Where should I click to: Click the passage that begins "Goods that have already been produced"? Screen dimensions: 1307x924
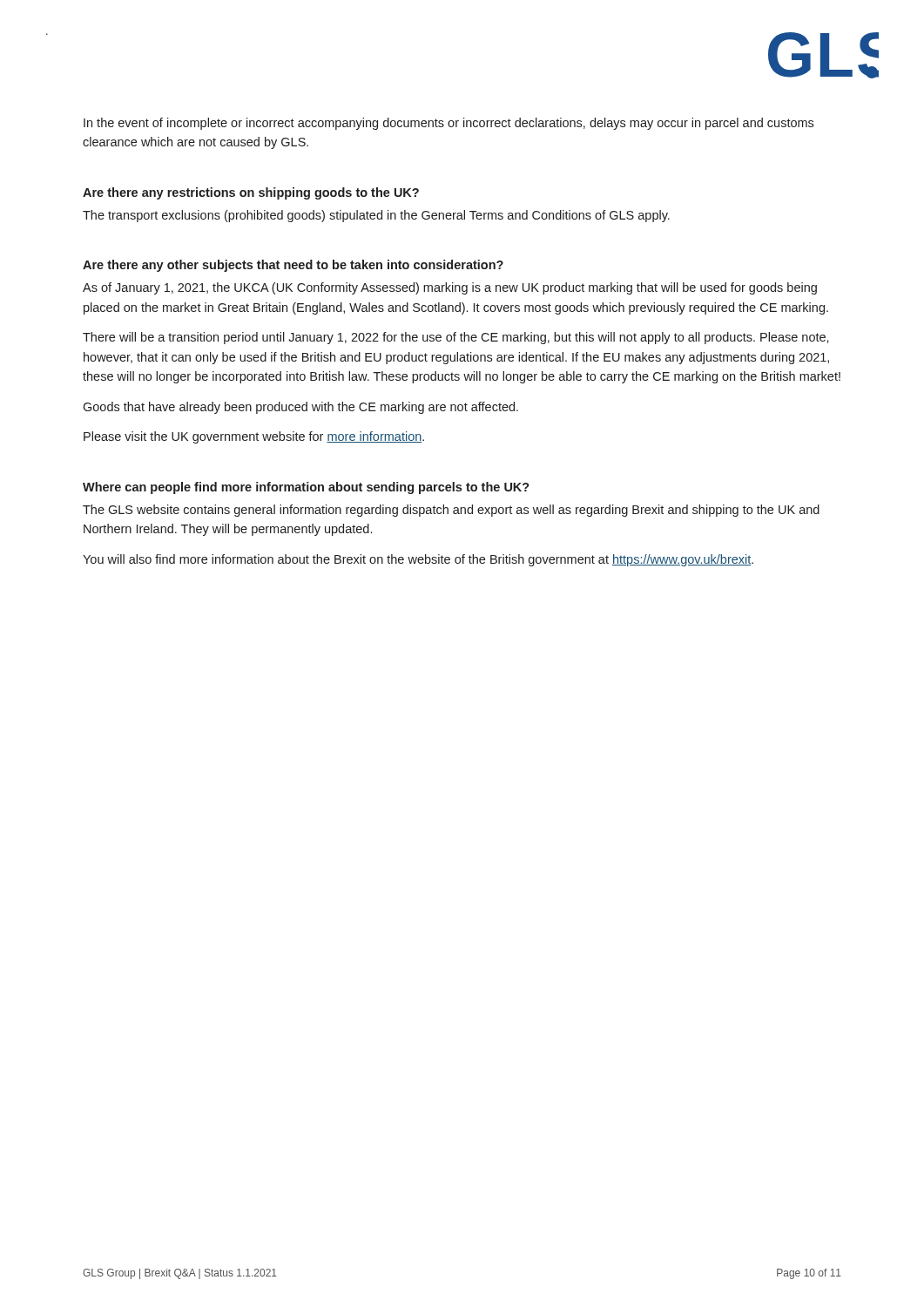[301, 407]
